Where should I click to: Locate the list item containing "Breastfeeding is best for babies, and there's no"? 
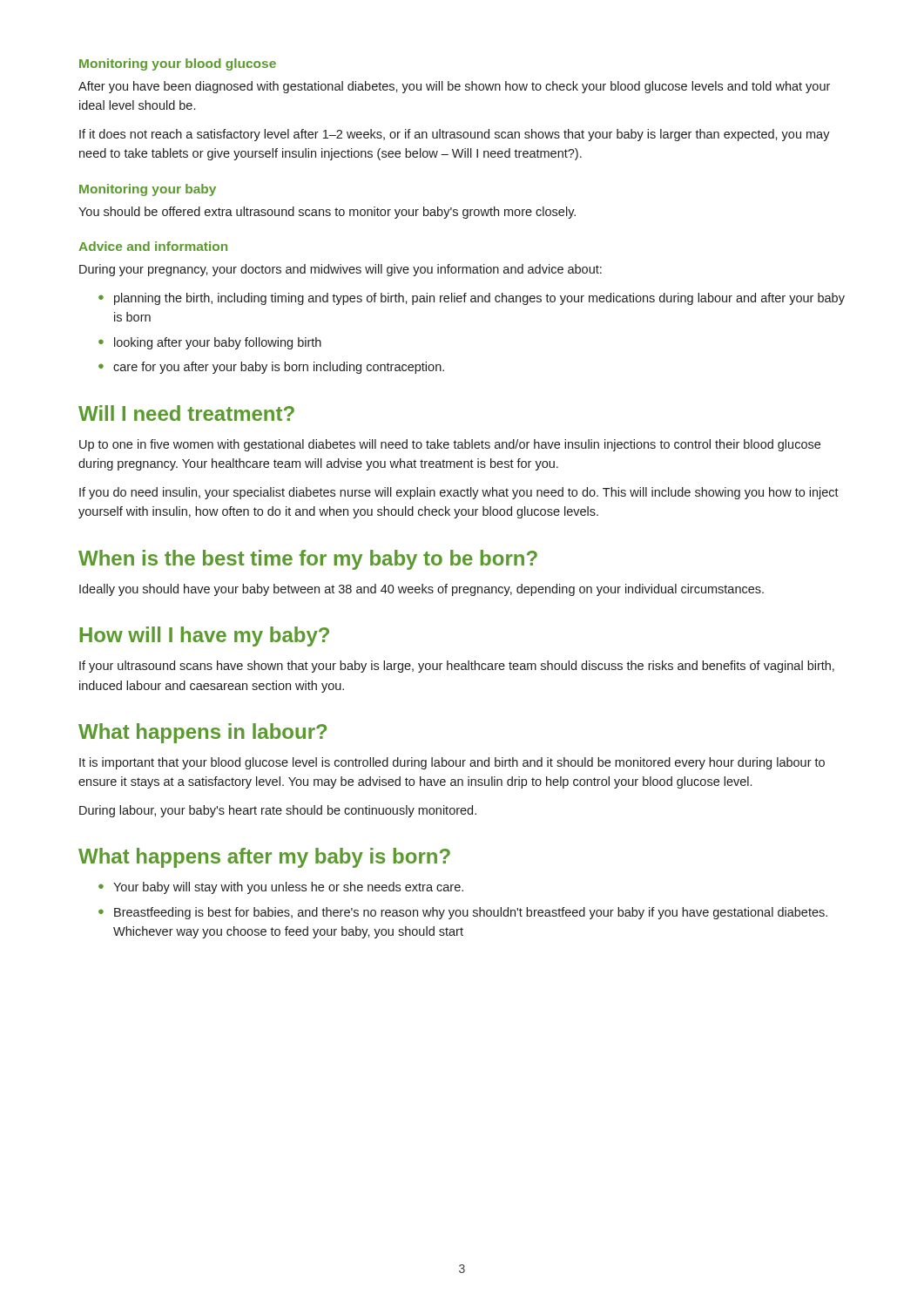pos(471,922)
